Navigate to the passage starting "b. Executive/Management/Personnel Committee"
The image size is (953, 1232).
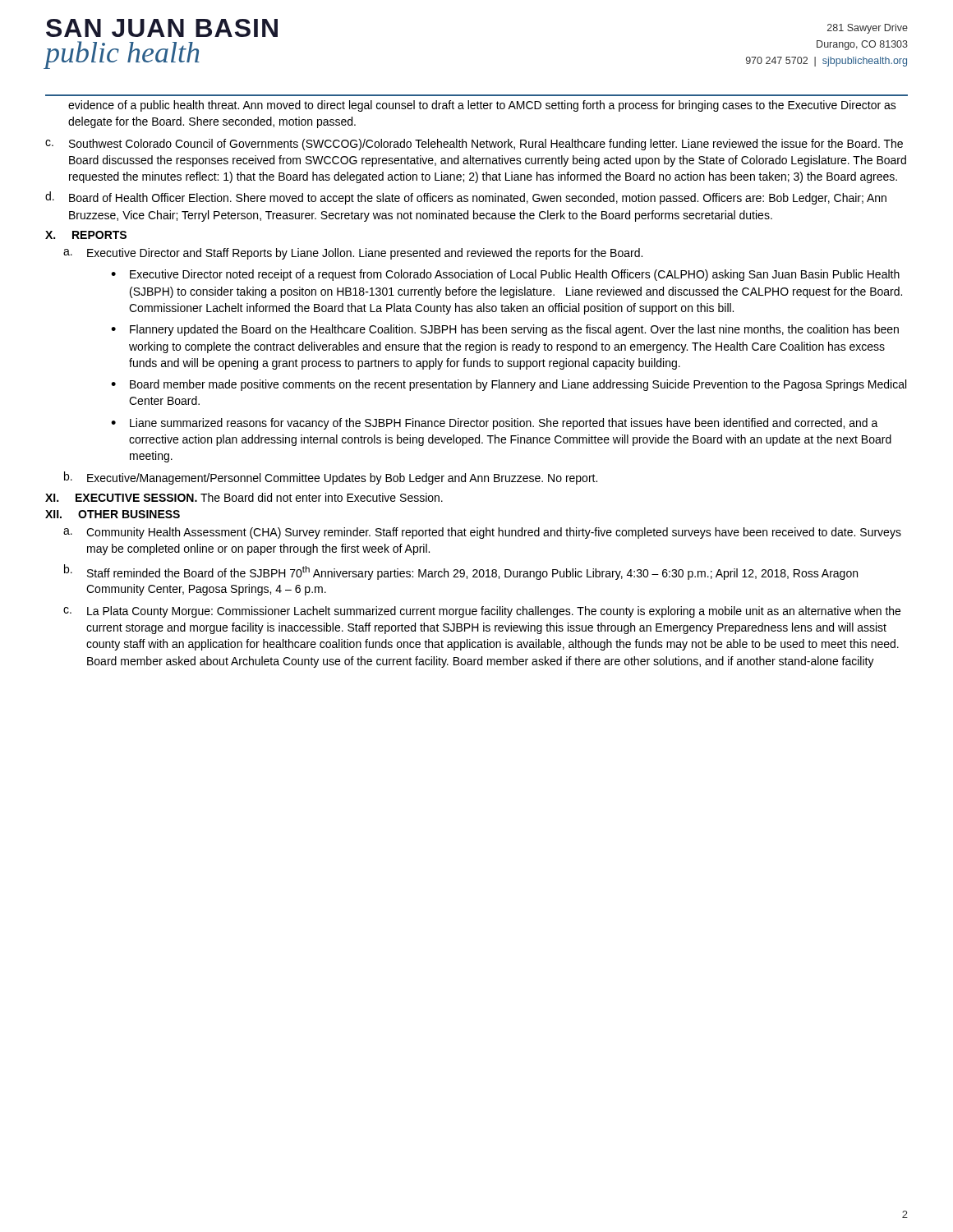(486, 478)
